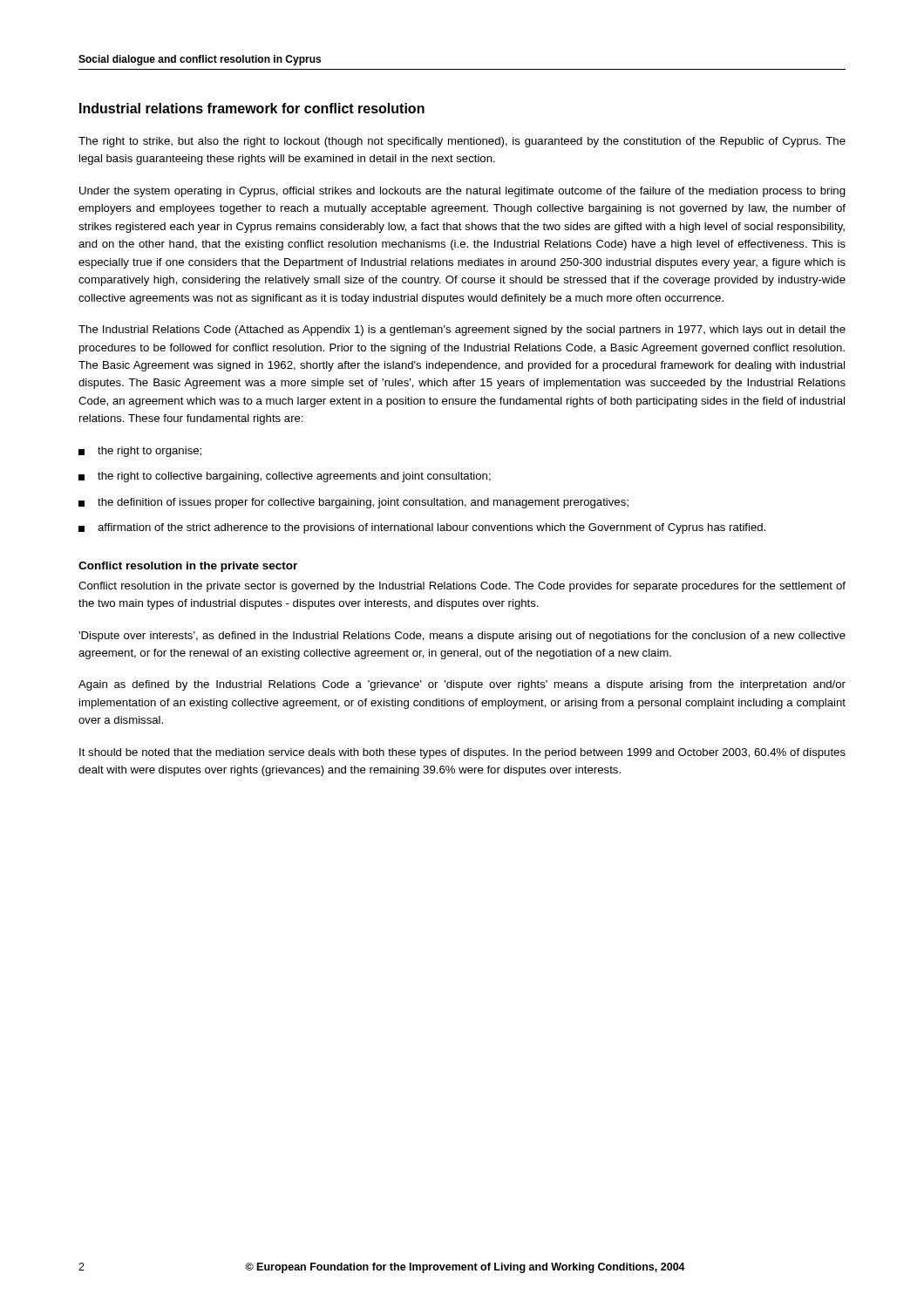
Task: Find the list item that says "the right to organise;"
Action: 140,451
